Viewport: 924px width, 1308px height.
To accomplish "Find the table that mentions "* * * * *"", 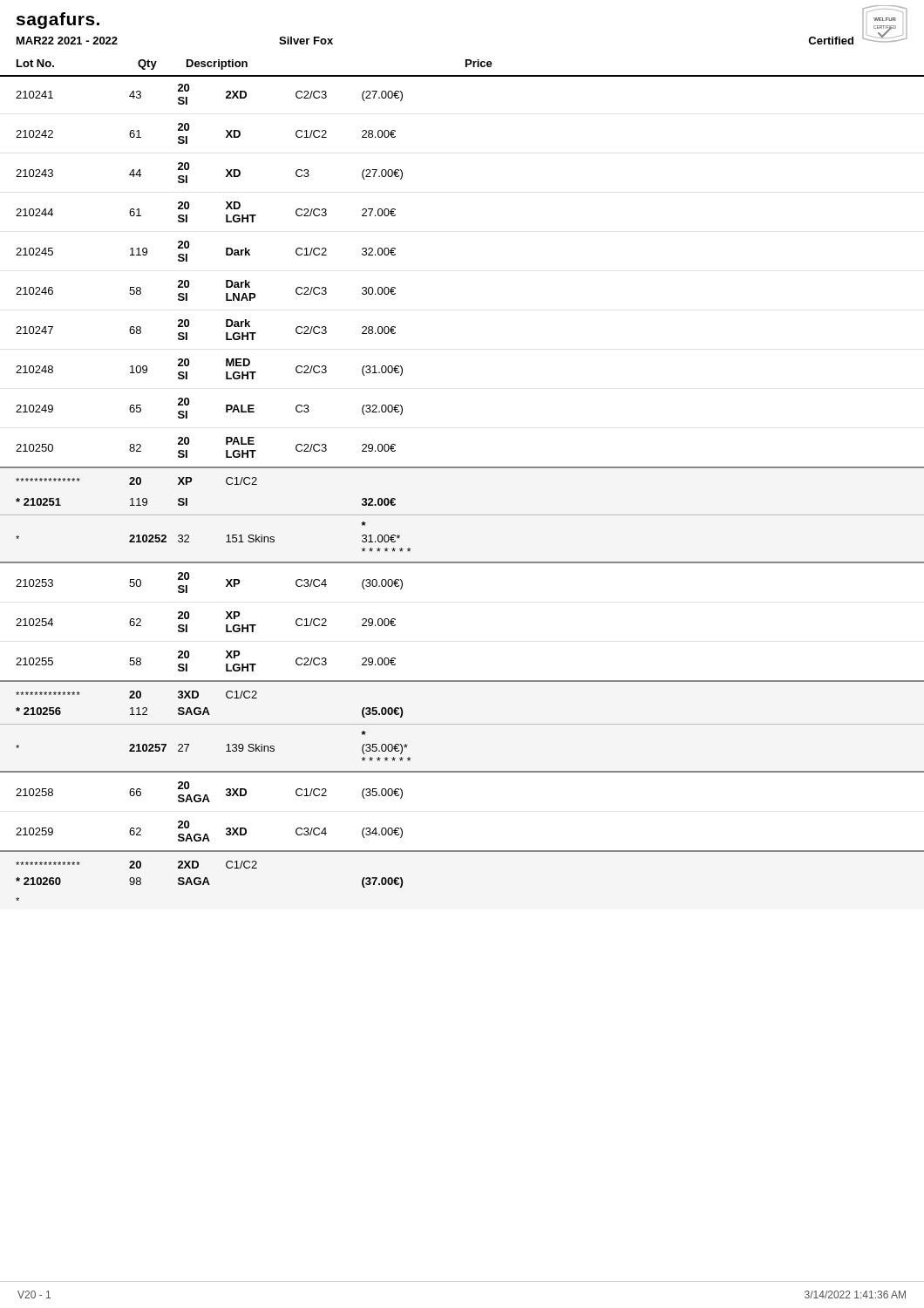I will point(462,678).
